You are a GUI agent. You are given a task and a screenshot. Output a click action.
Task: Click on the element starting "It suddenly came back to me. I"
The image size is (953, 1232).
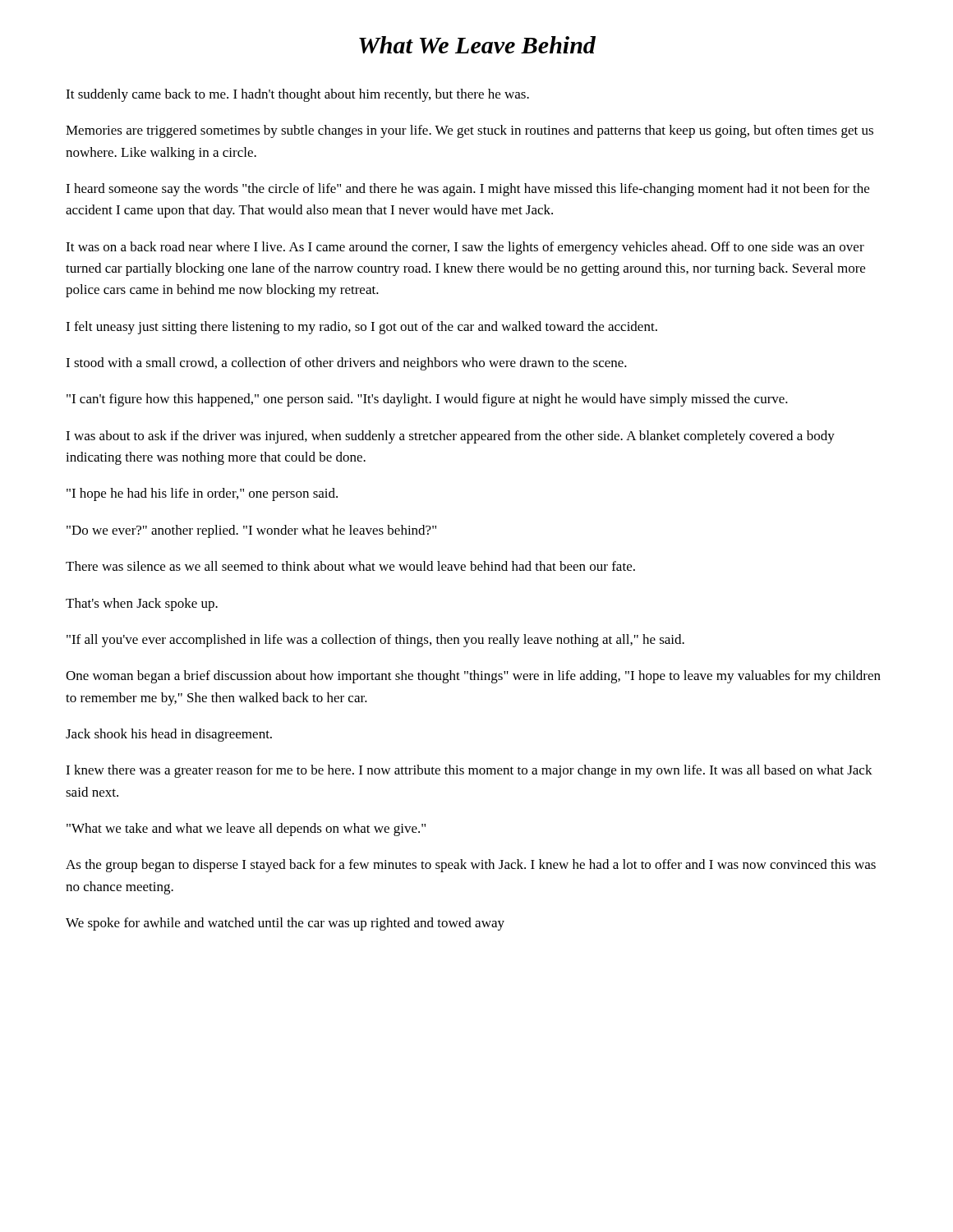point(298,94)
